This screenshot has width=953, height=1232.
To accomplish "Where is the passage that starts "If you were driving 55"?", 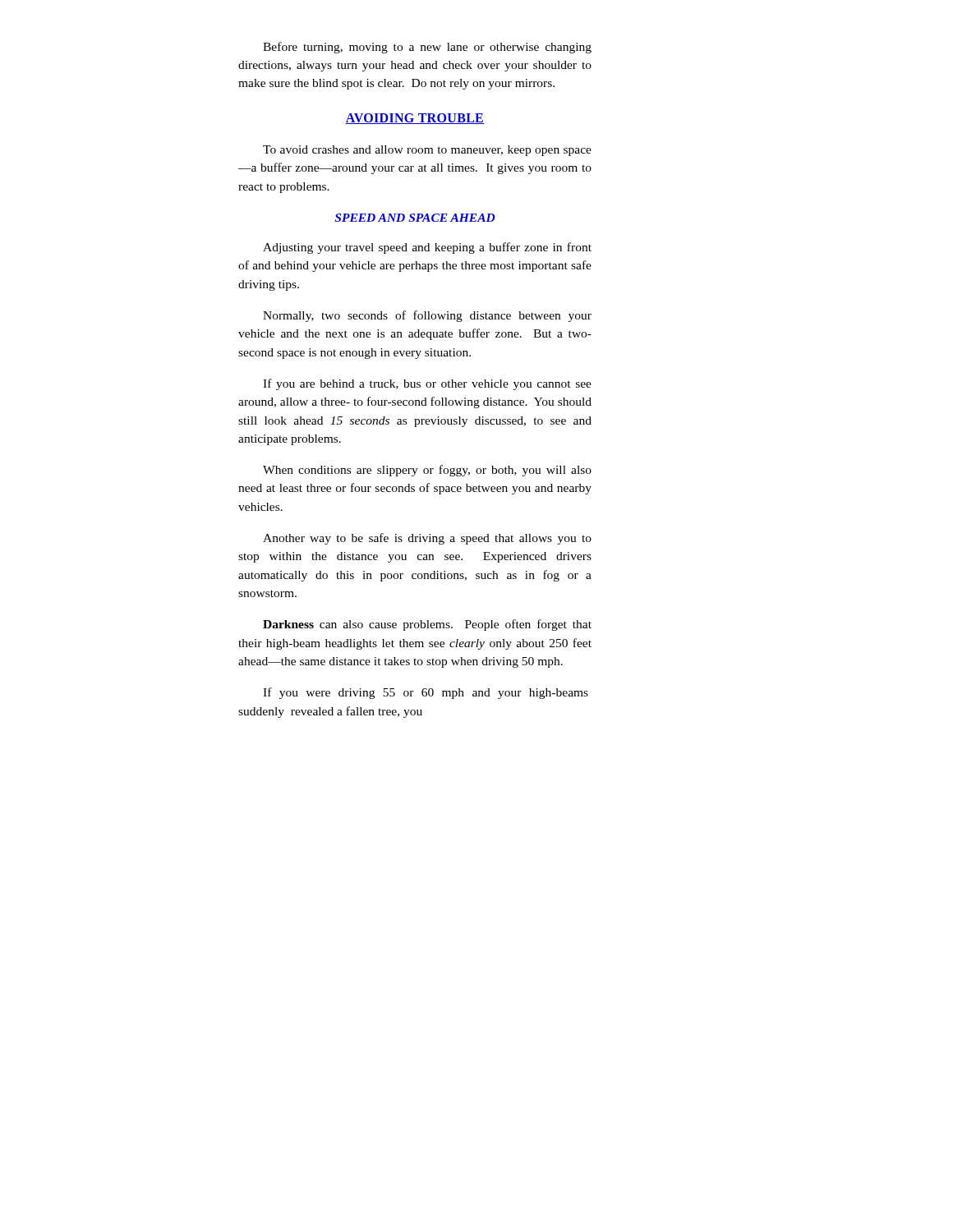I will tap(415, 702).
